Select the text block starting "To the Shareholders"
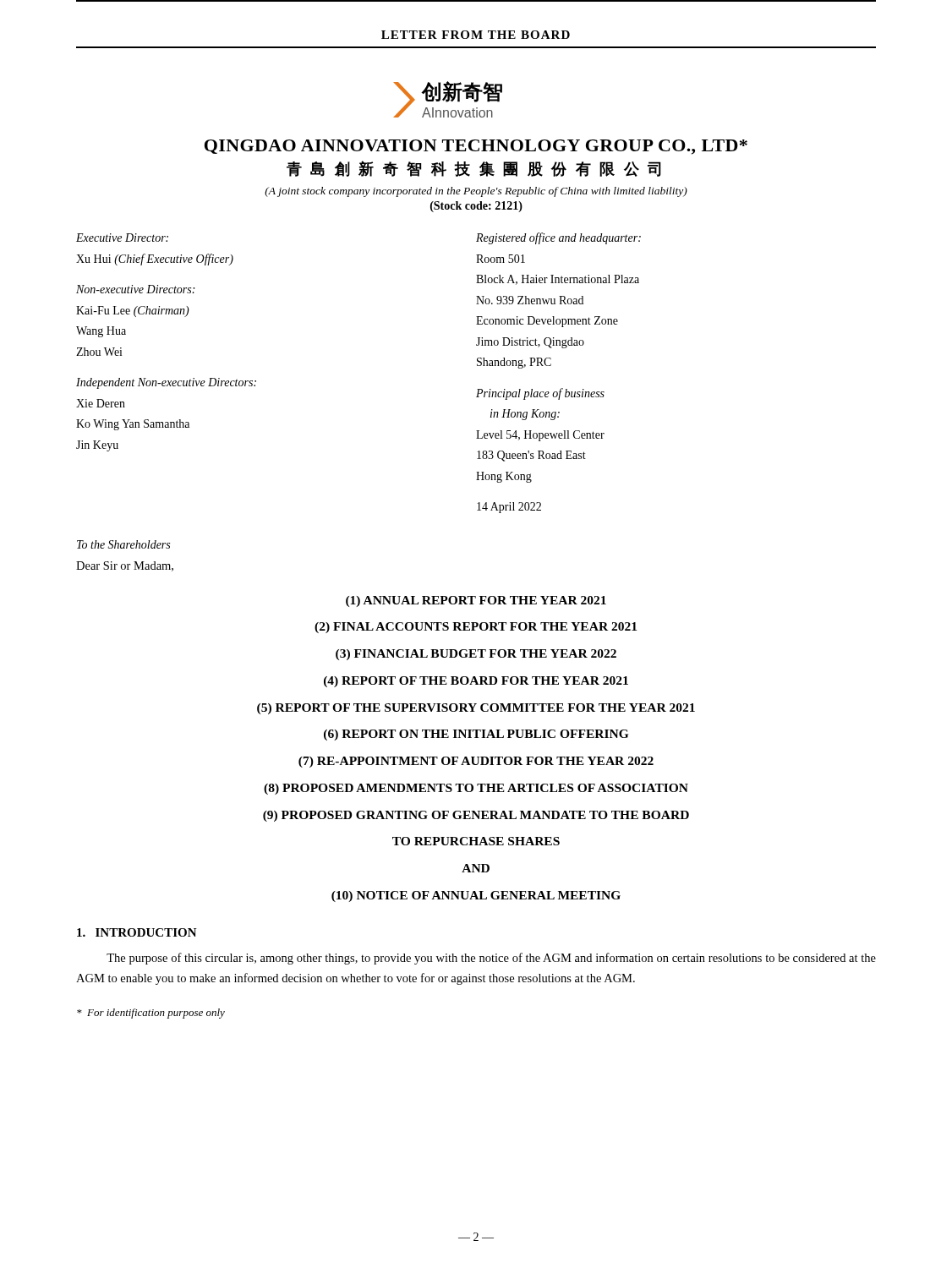Screen dimensions: 1268x952 123,544
